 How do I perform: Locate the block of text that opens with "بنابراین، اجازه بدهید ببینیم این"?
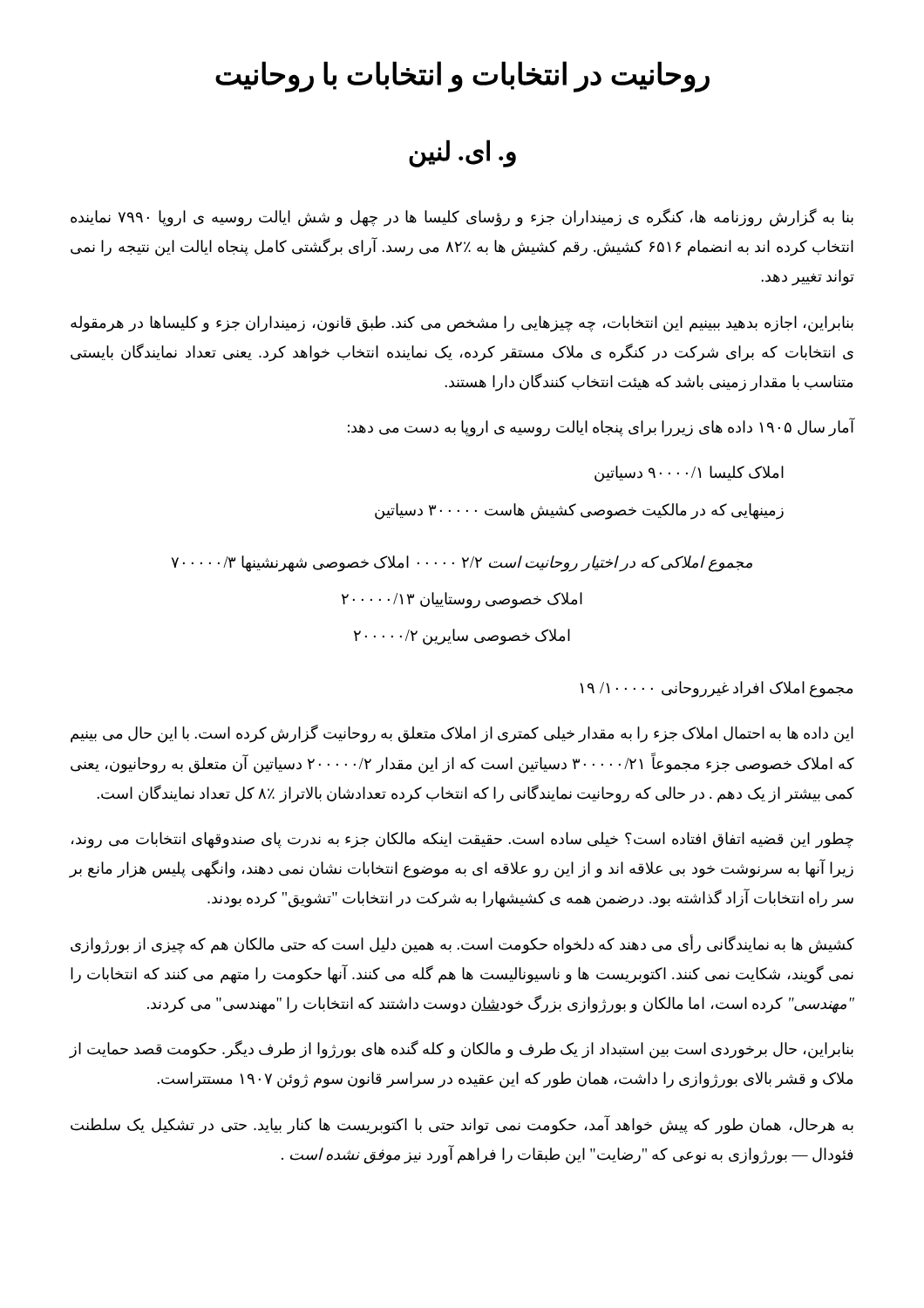point(462,352)
